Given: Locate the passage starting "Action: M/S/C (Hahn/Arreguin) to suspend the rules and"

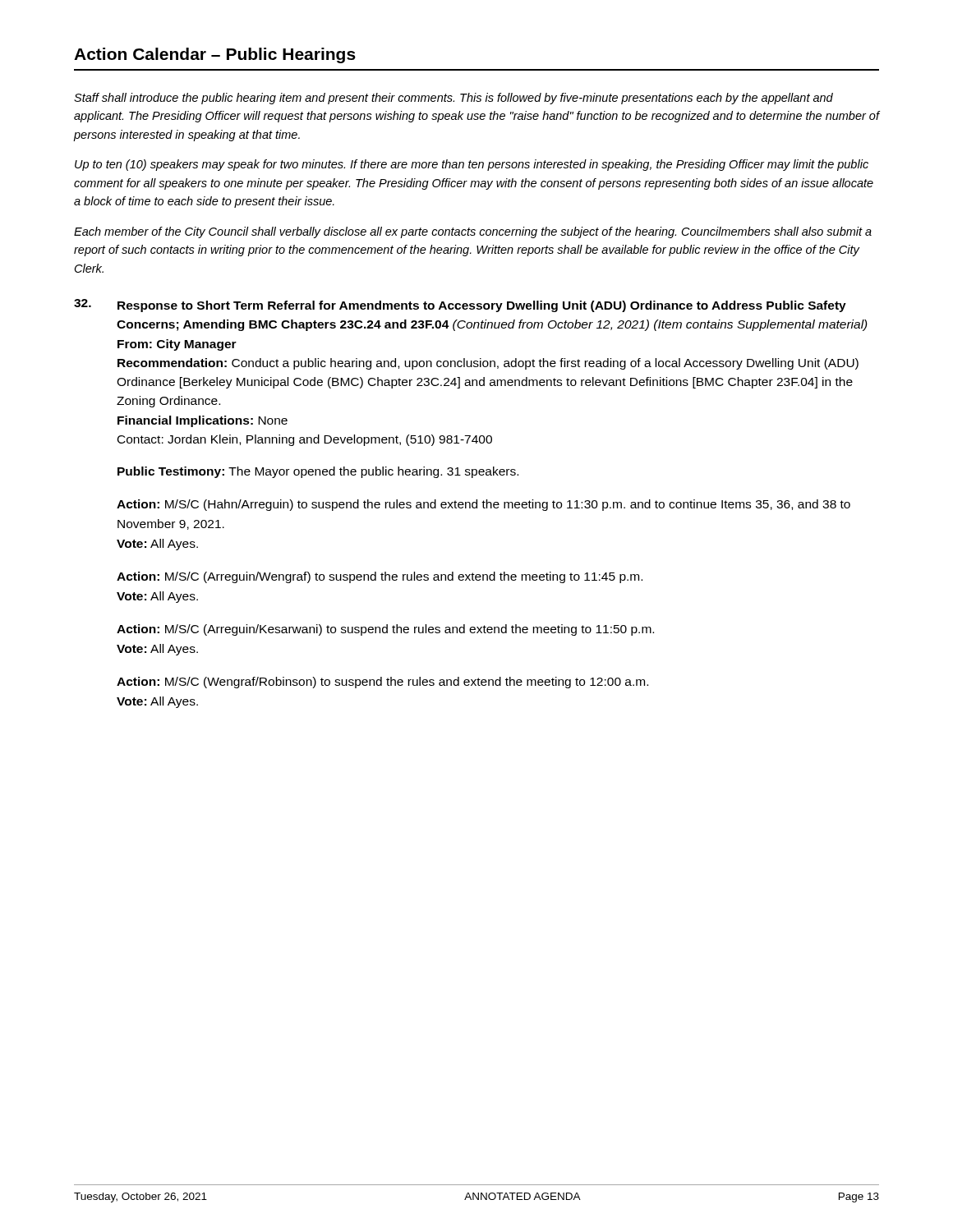Looking at the screenshot, I should pyautogui.click(x=483, y=505).
